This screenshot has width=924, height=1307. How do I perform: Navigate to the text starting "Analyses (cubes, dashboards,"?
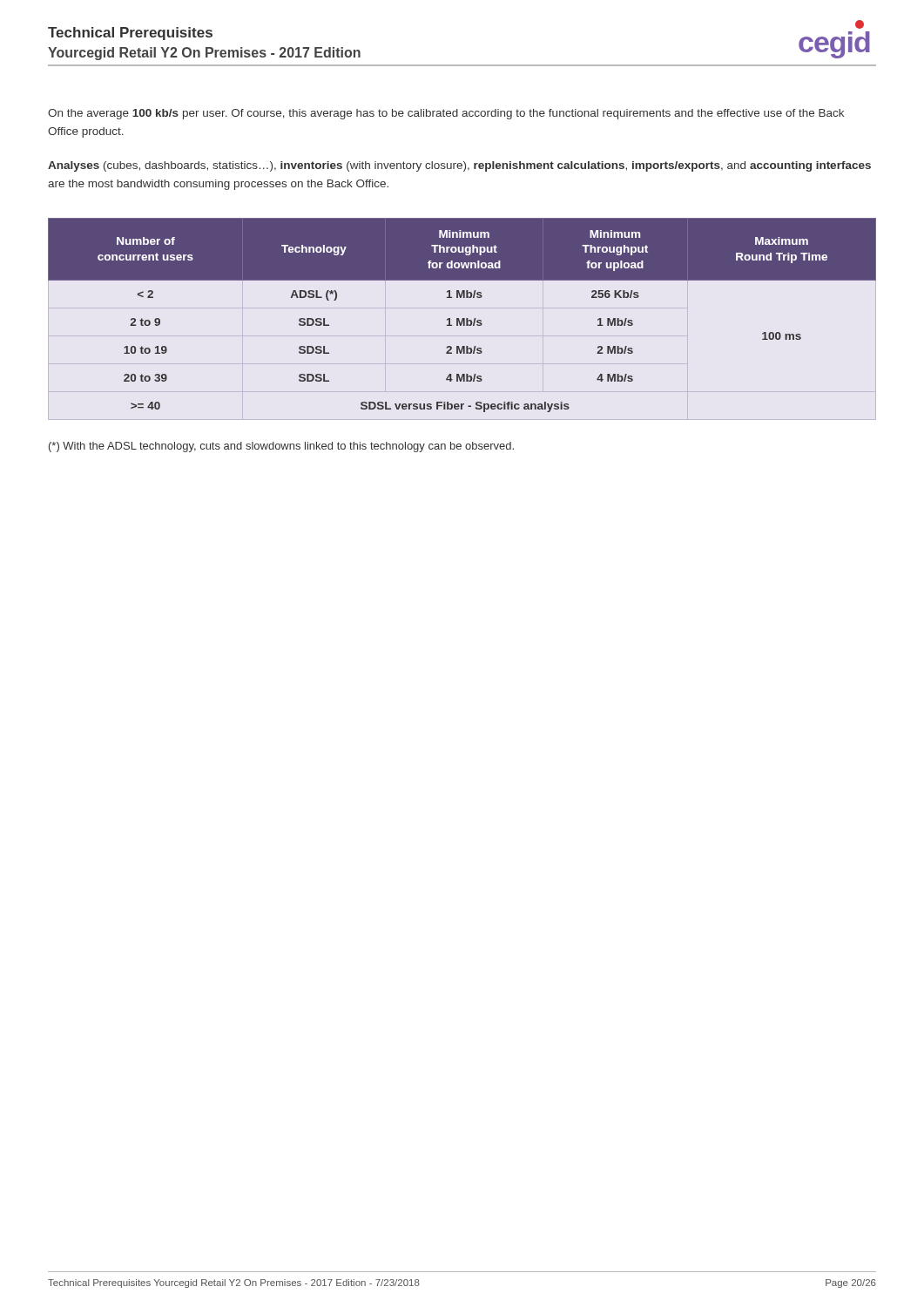tap(460, 174)
